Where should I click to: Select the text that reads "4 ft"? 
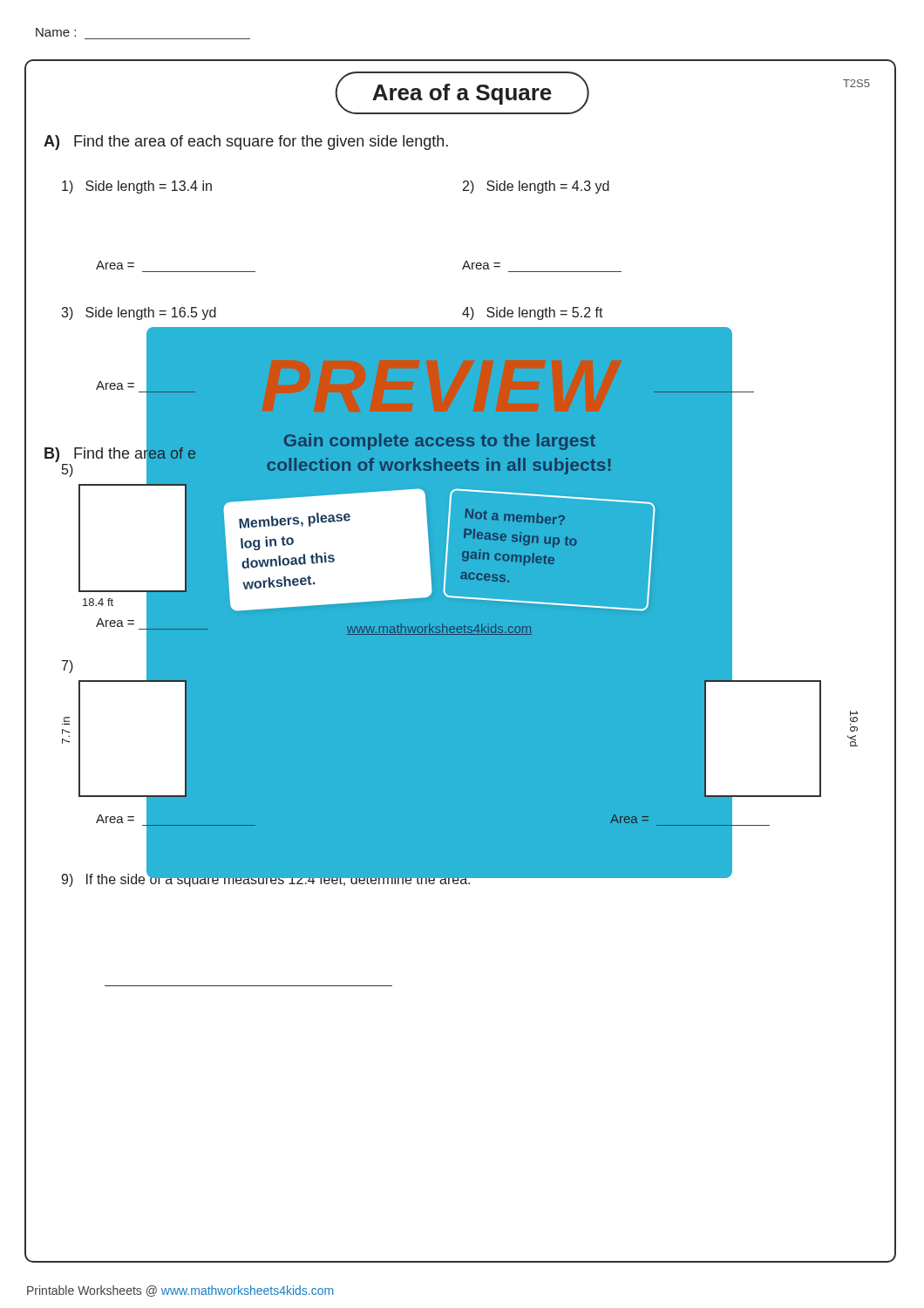coord(98,602)
